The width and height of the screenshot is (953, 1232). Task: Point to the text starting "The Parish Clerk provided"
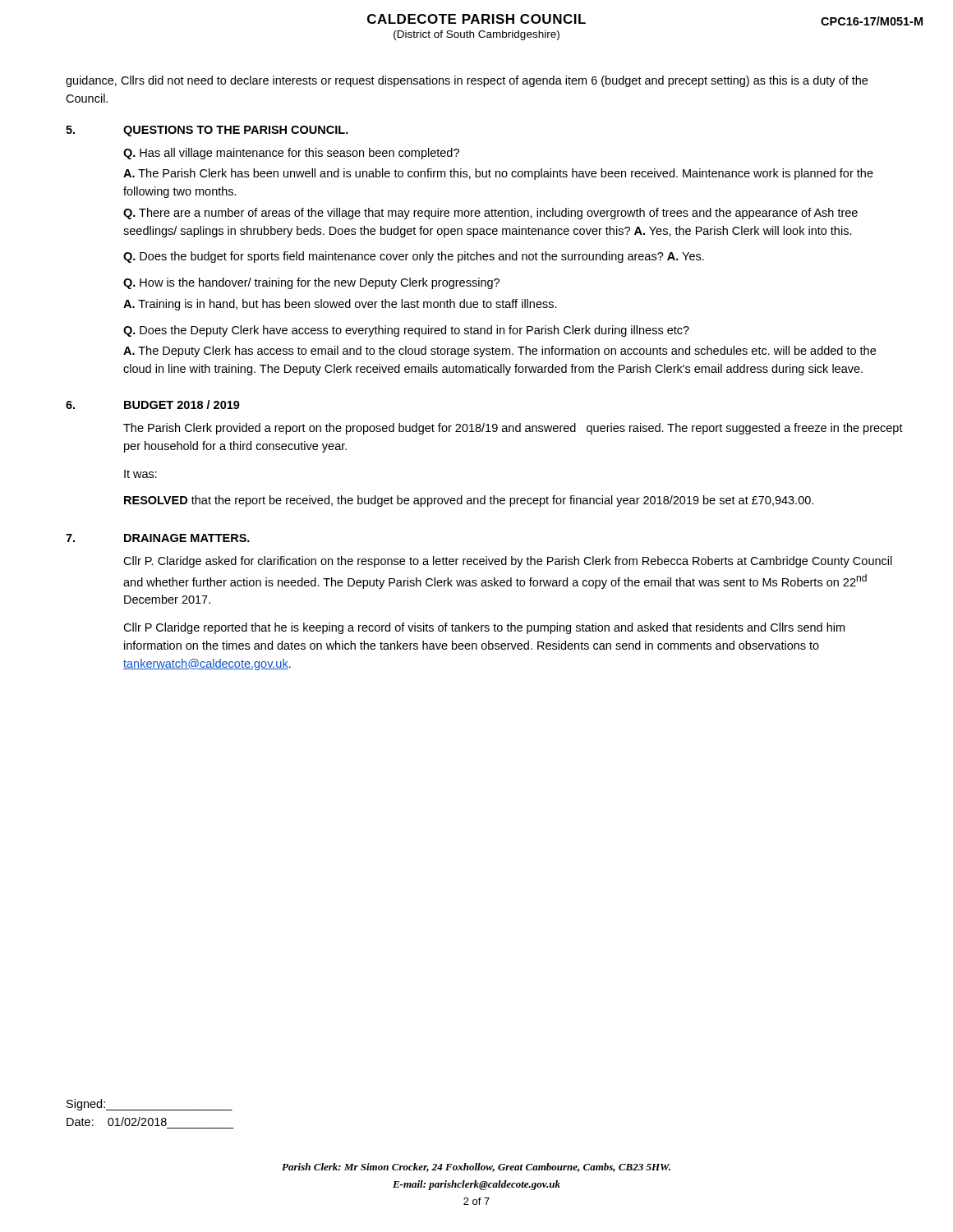click(x=513, y=437)
